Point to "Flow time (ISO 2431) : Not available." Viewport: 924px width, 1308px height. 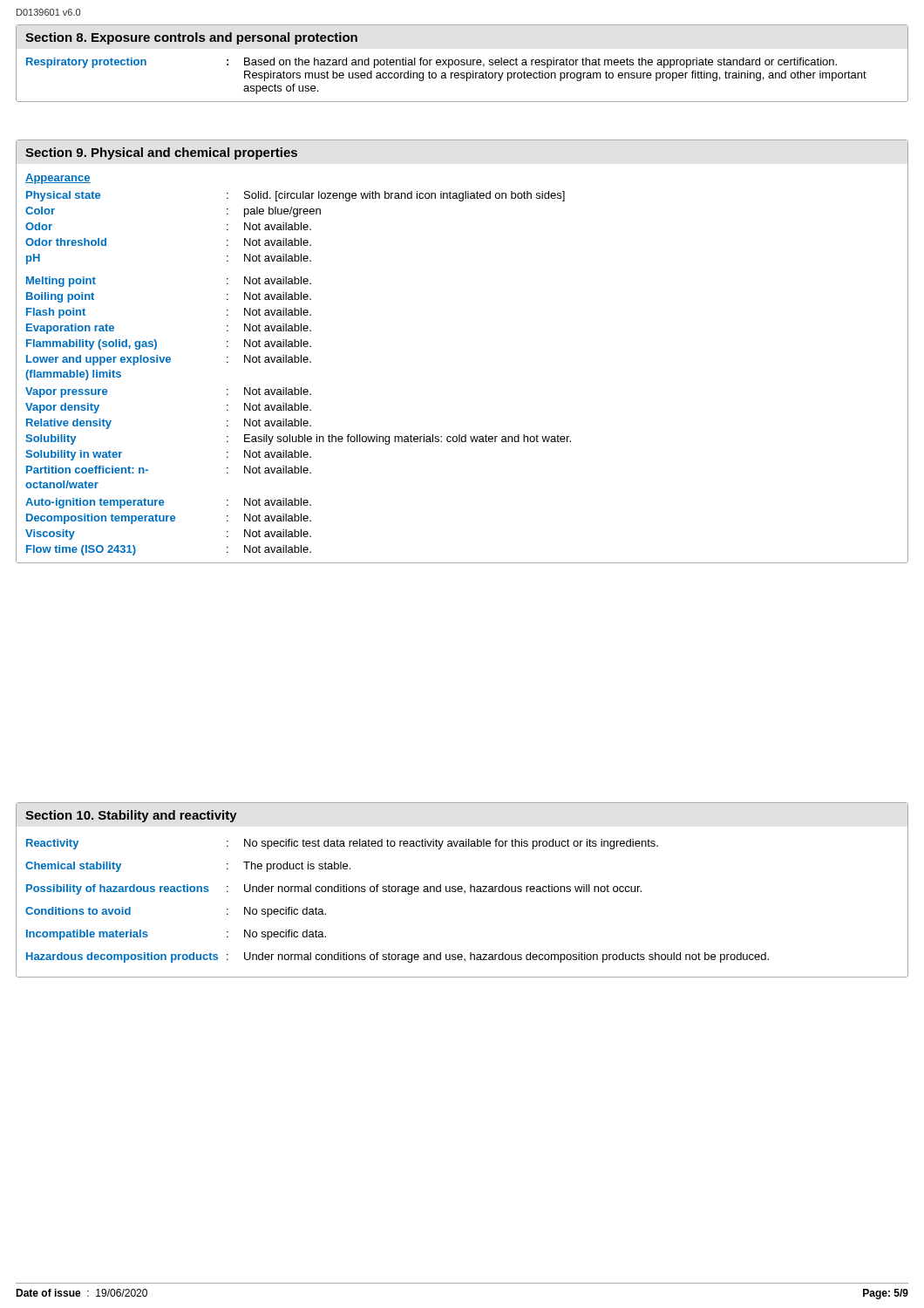click(82, 550)
